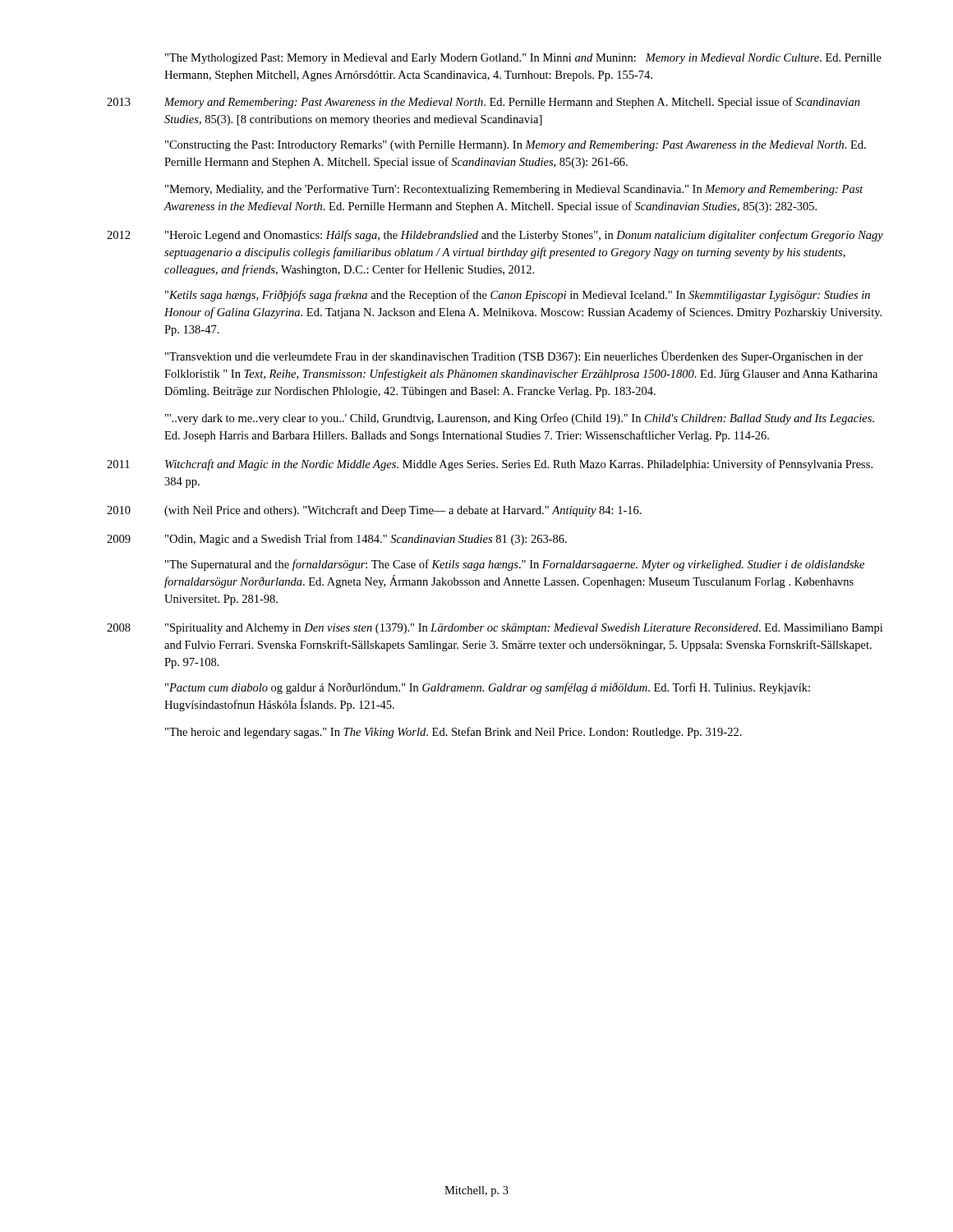Locate the region starting "2009 "Odin, Magic and a Swedish Trial"
Screen dimensions: 1232x953
(x=497, y=539)
